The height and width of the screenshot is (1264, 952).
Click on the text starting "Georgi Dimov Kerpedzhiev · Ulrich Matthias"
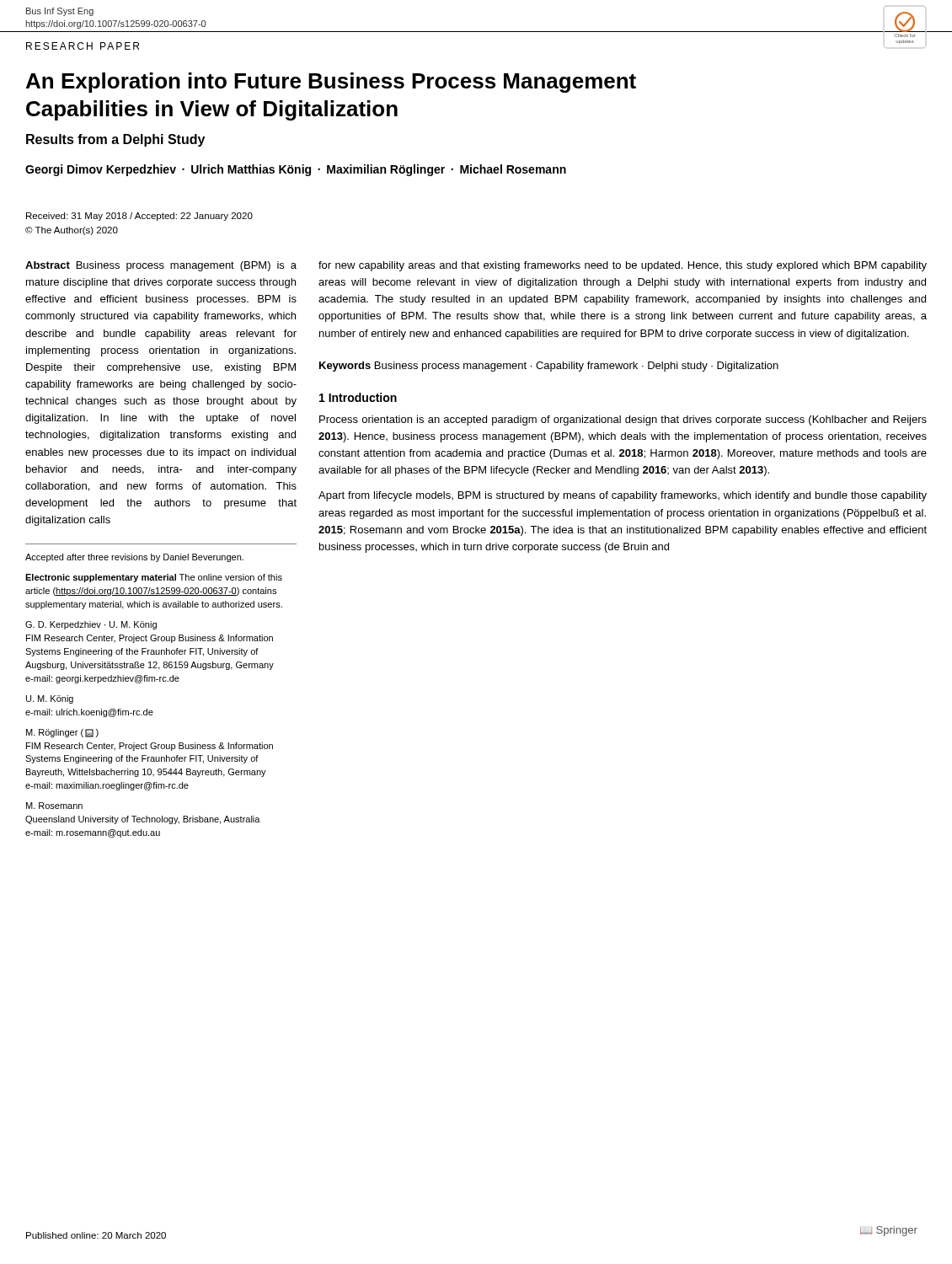tap(296, 169)
